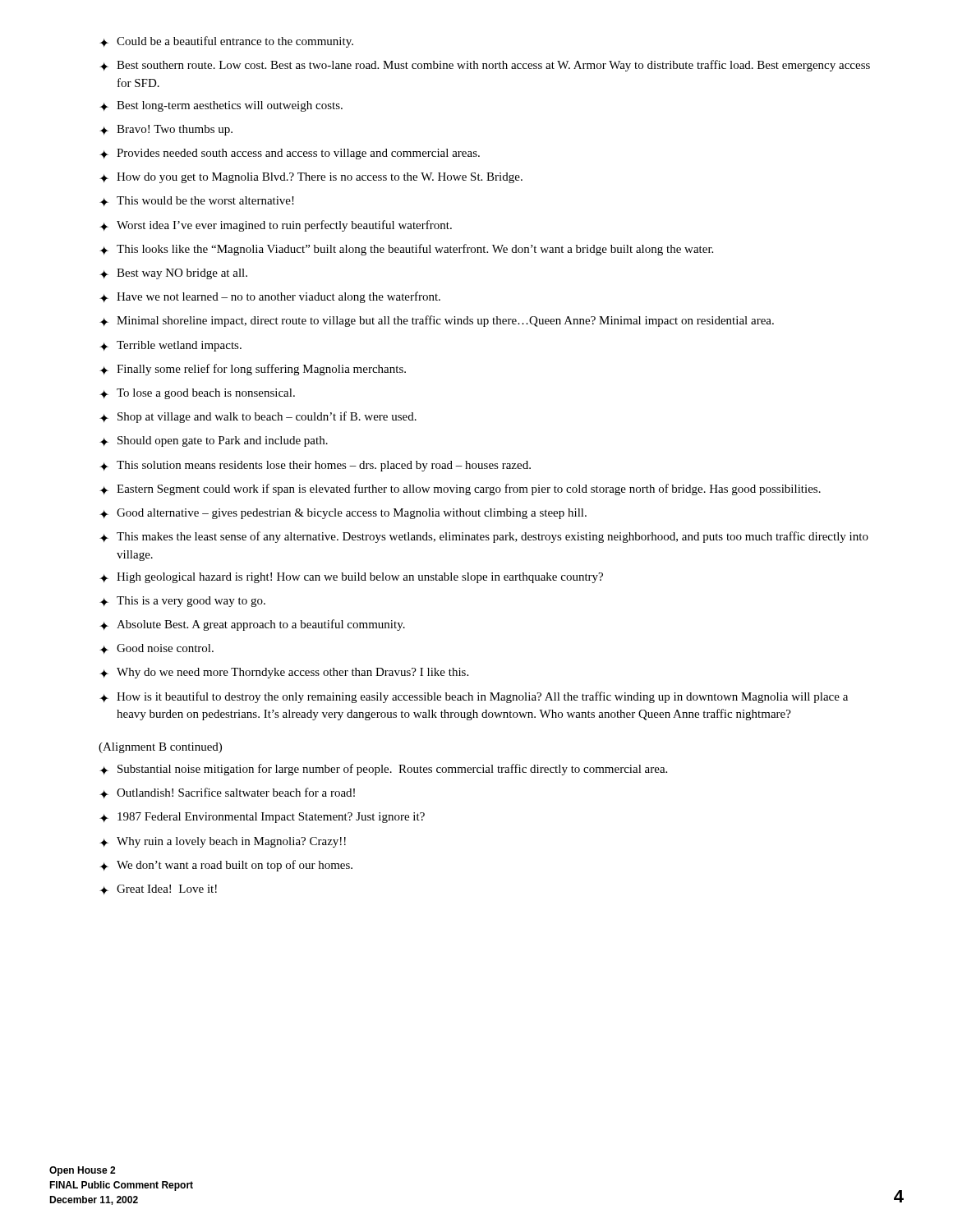953x1232 pixels.
Task: Point to the block beginning "✦Worst idea I’ve ever imagined to ruin"
Action: pyautogui.click(x=276, y=226)
